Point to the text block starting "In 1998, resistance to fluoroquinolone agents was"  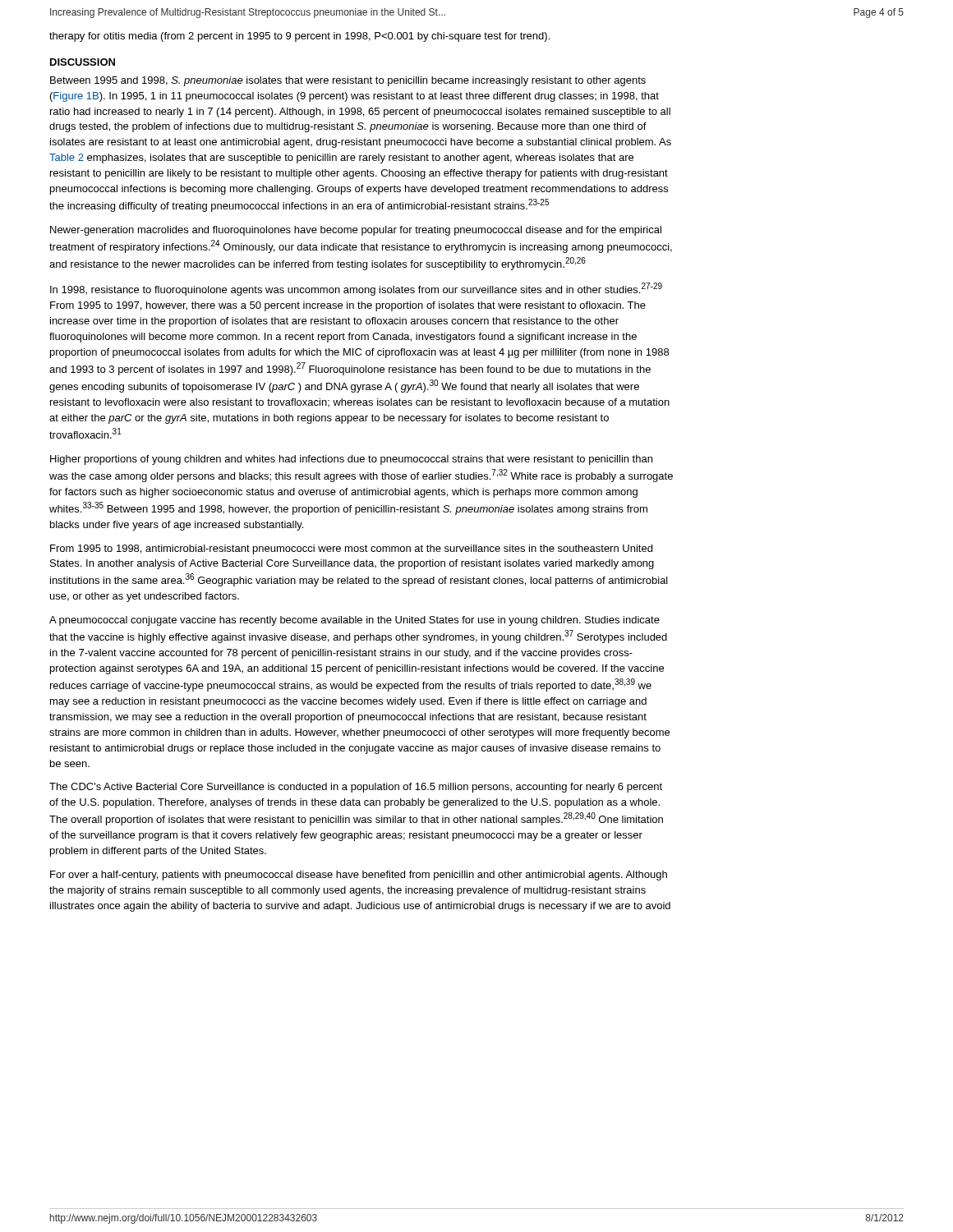tap(359, 361)
